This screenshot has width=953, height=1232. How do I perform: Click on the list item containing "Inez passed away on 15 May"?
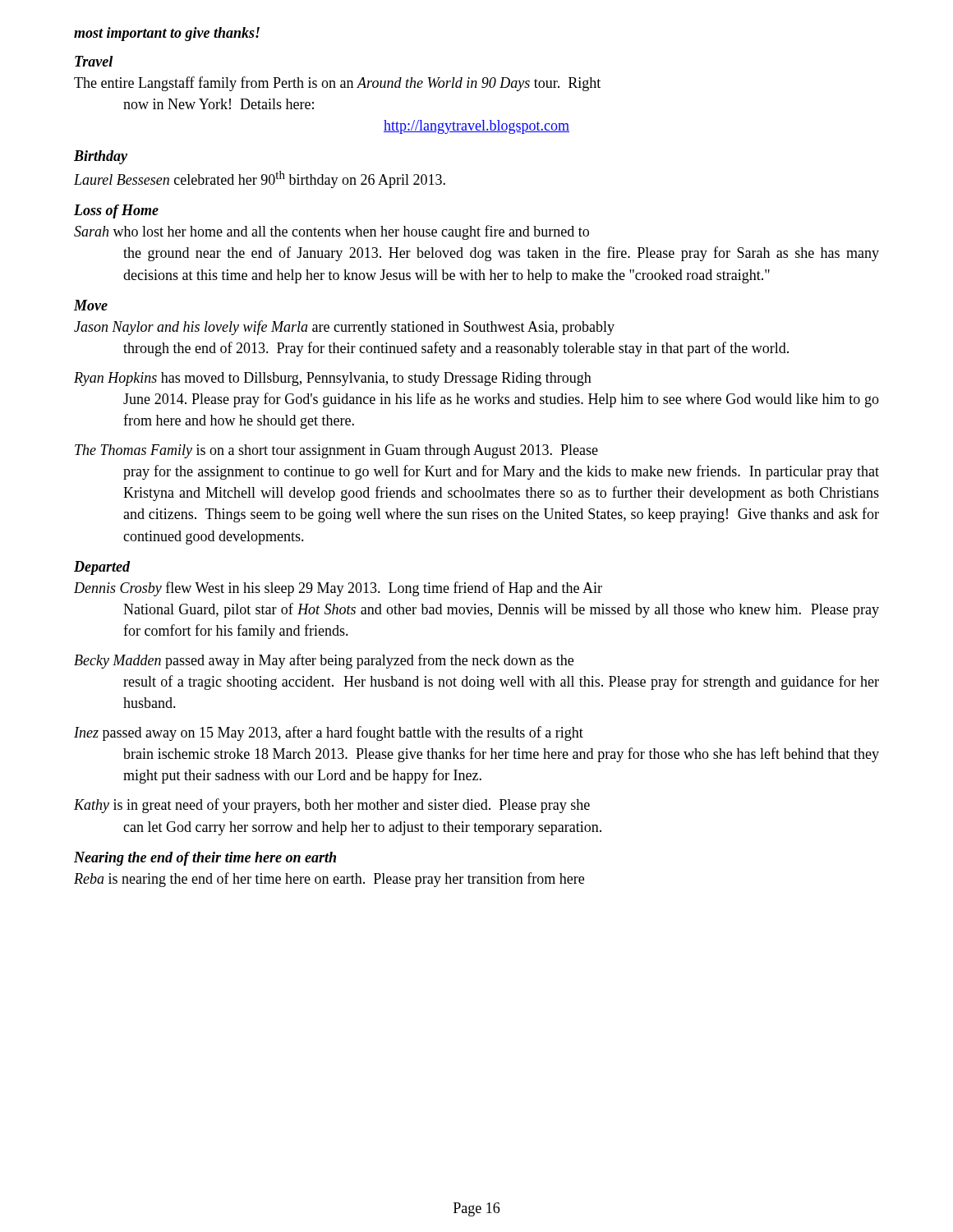pos(476,755)
